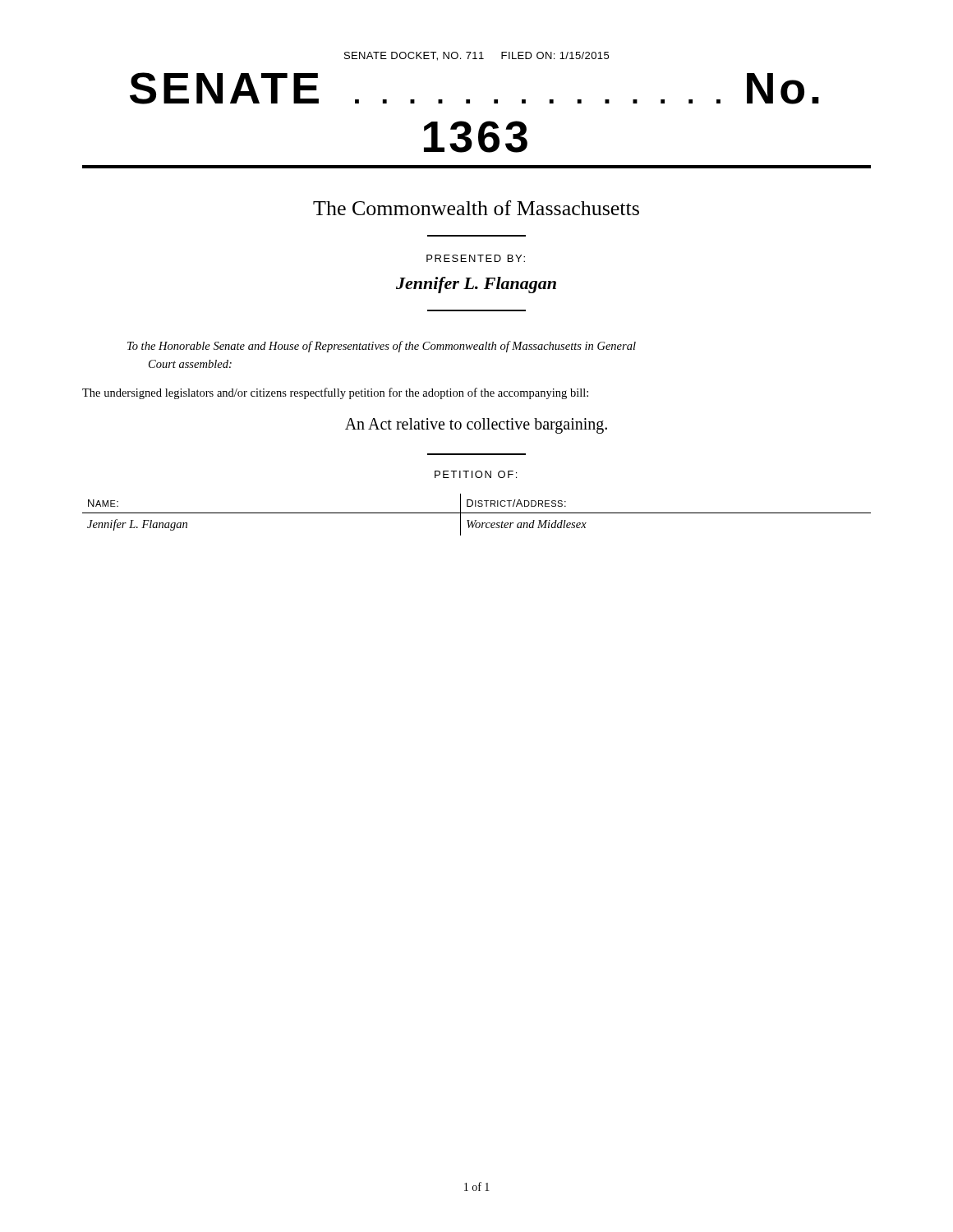Locate the text "PRESENTED BY:"

point(476,258)
